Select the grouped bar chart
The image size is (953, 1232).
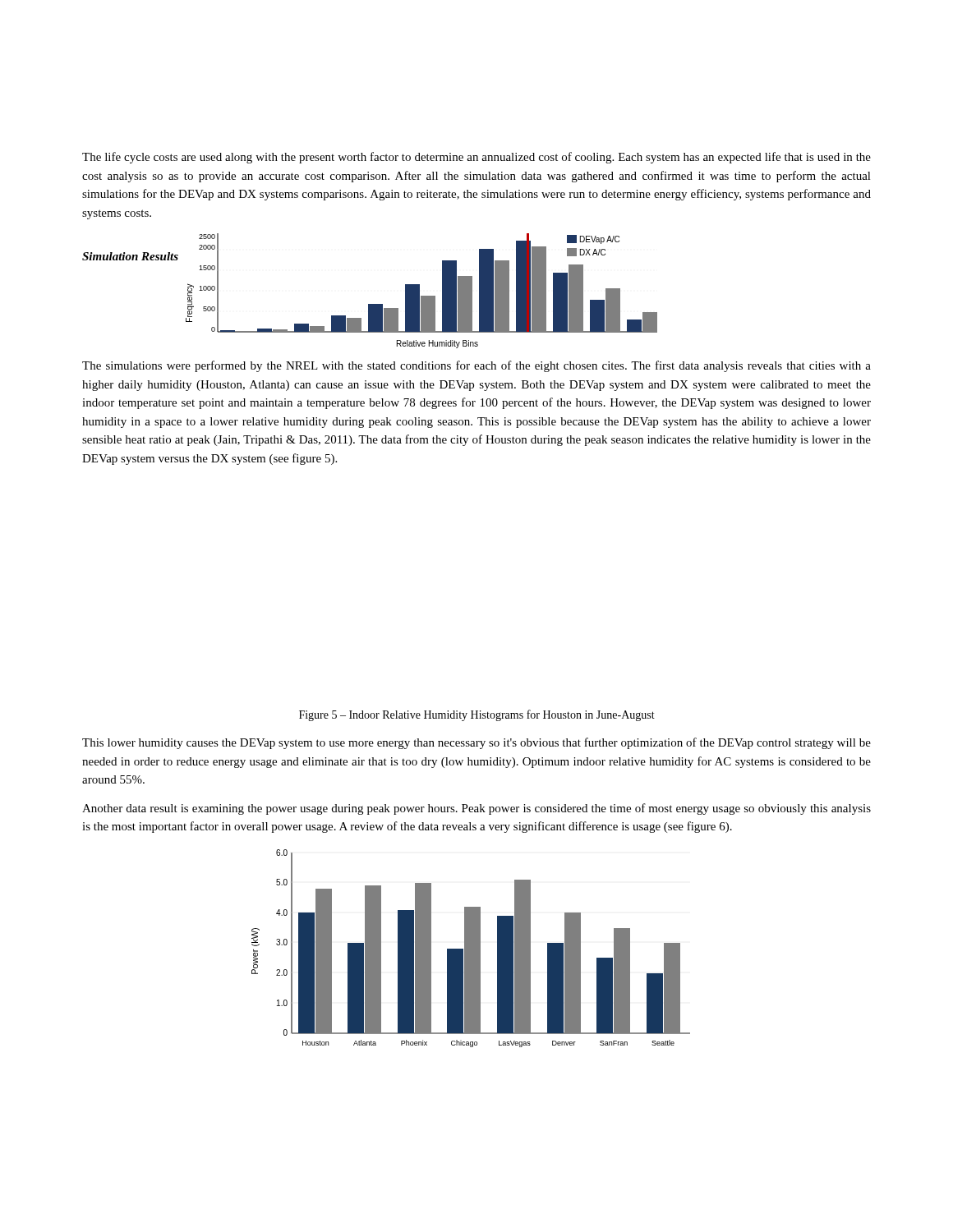[476, 961]
